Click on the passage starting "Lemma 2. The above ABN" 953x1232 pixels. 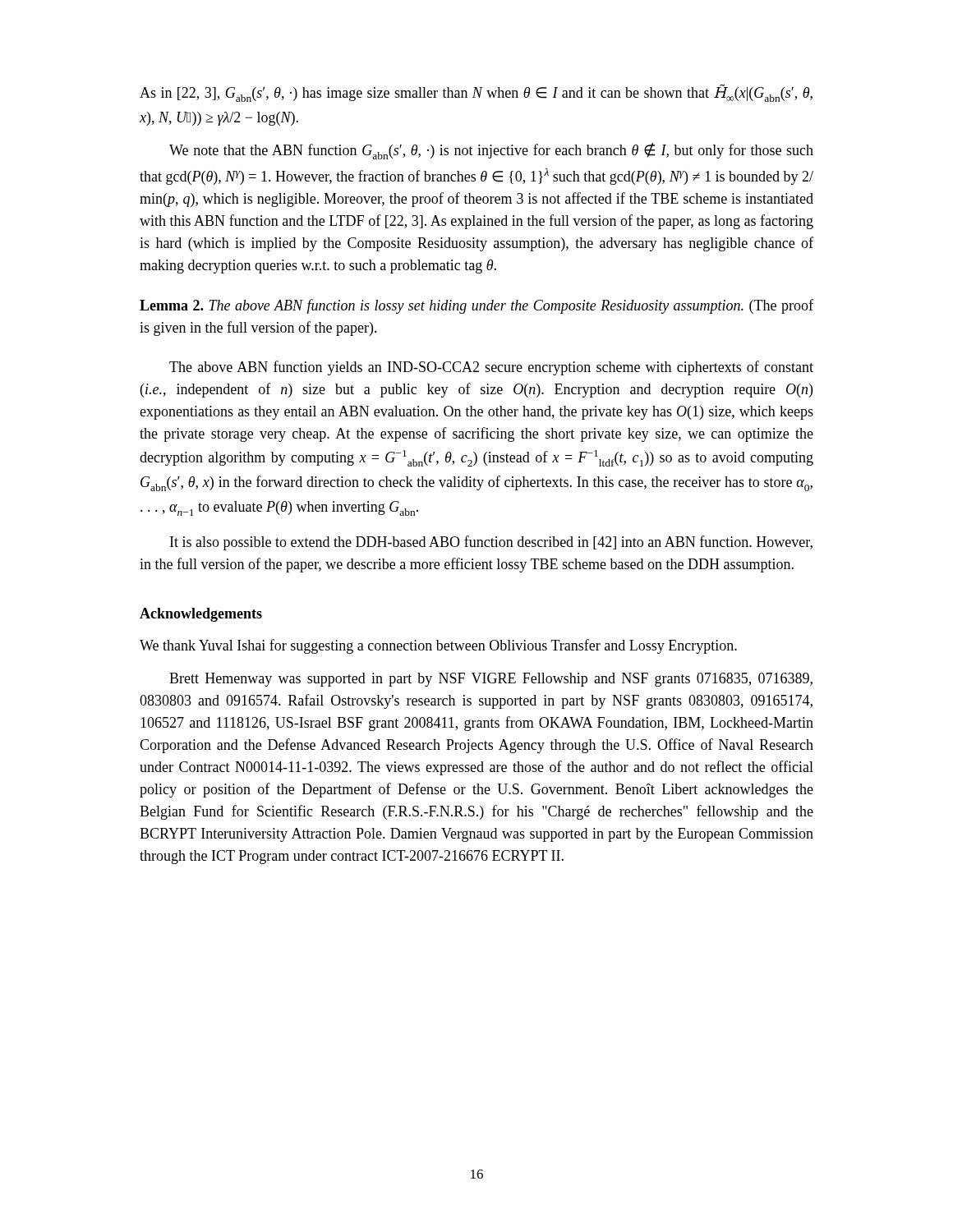[x=476, y=317]
